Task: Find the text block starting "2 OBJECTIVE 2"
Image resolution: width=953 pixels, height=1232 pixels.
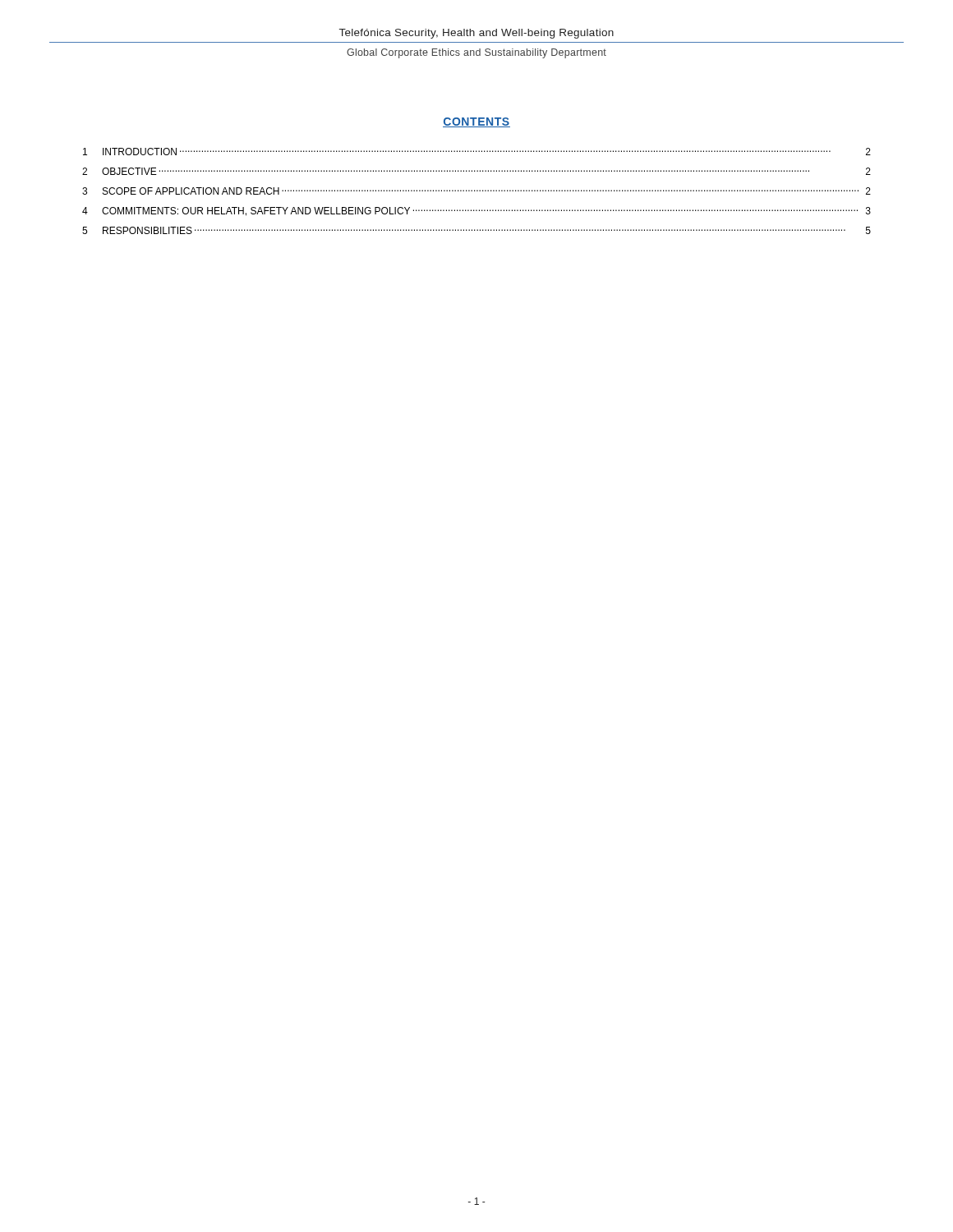Action: (x=476, y=170)
